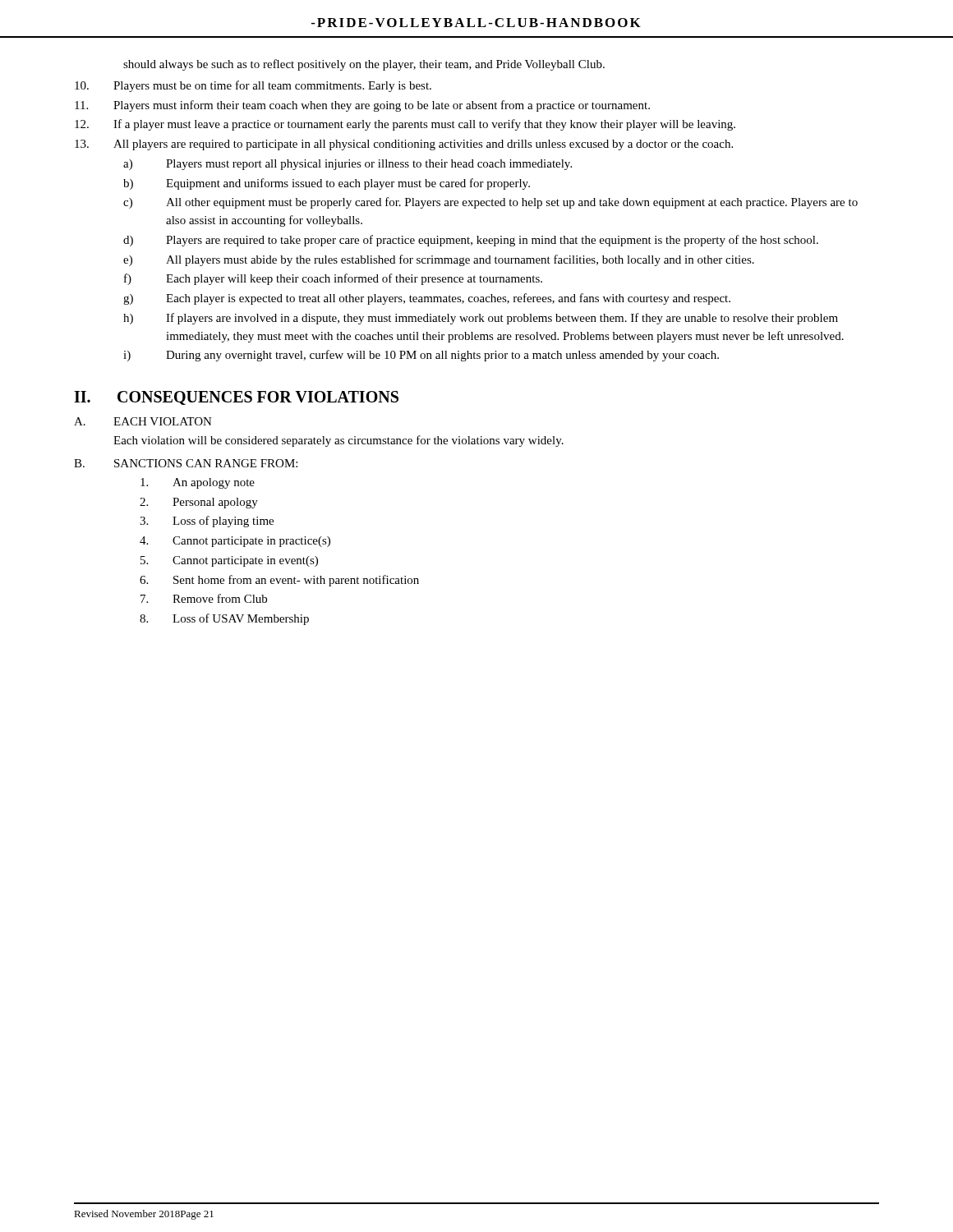The width and height of the screenshot is (953, 1232).
Task: Click the section header
Action: (237, 397)
